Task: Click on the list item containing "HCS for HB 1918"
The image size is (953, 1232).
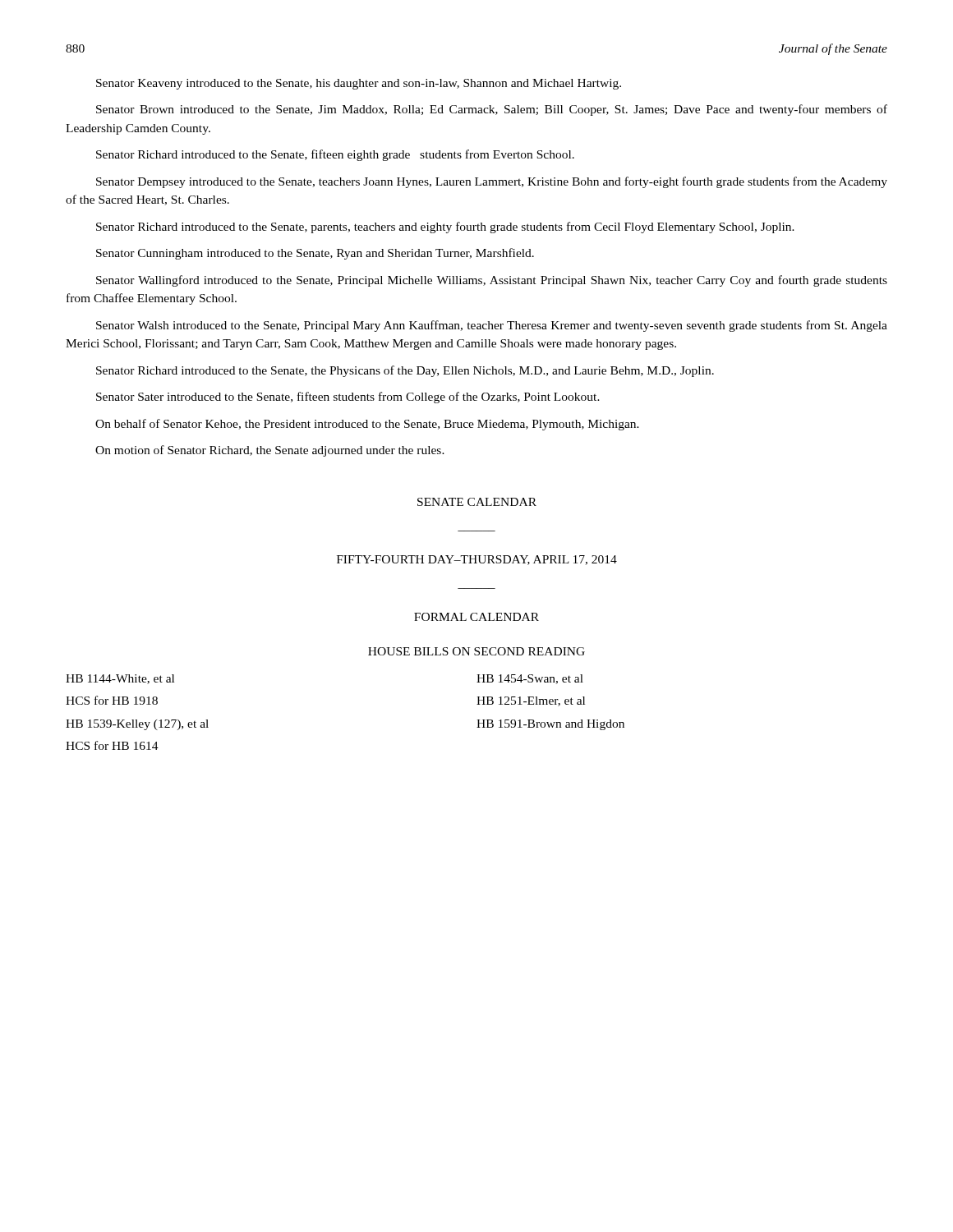Action: (x=112, y=700)
